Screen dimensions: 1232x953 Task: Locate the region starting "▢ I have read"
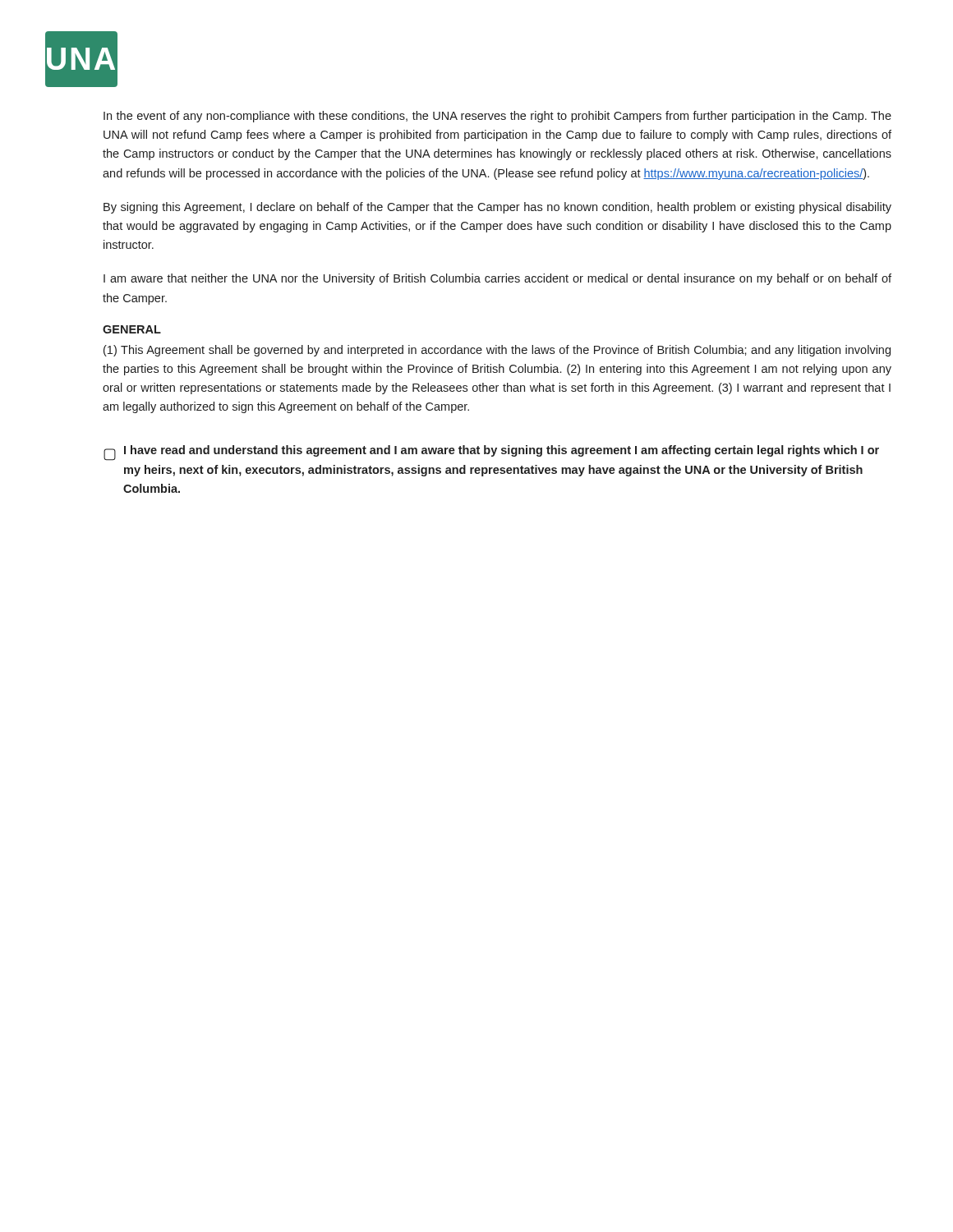point(497,470)
